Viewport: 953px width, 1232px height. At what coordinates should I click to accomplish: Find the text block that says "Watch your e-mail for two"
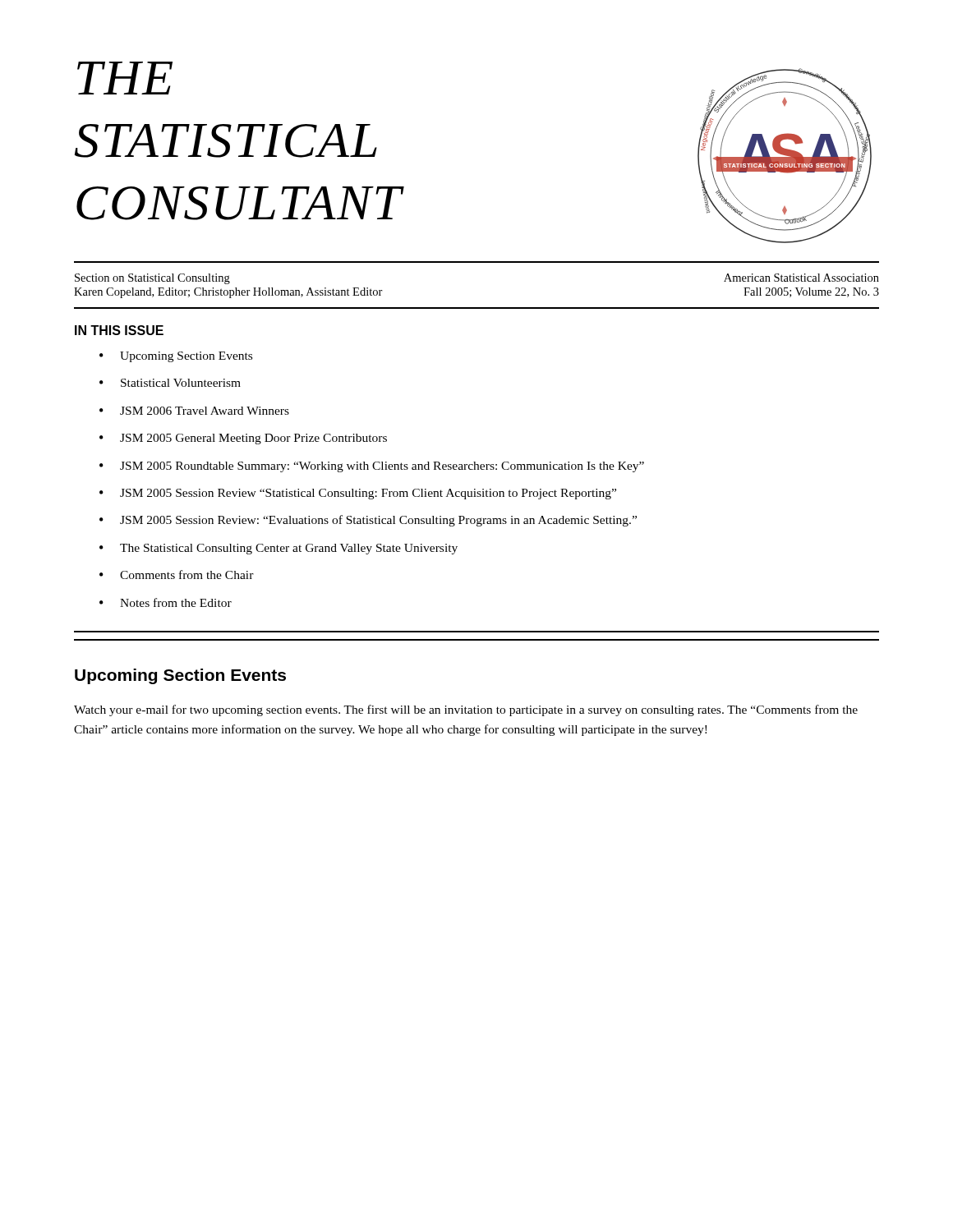pyautogui.click(x=466, y=719)
